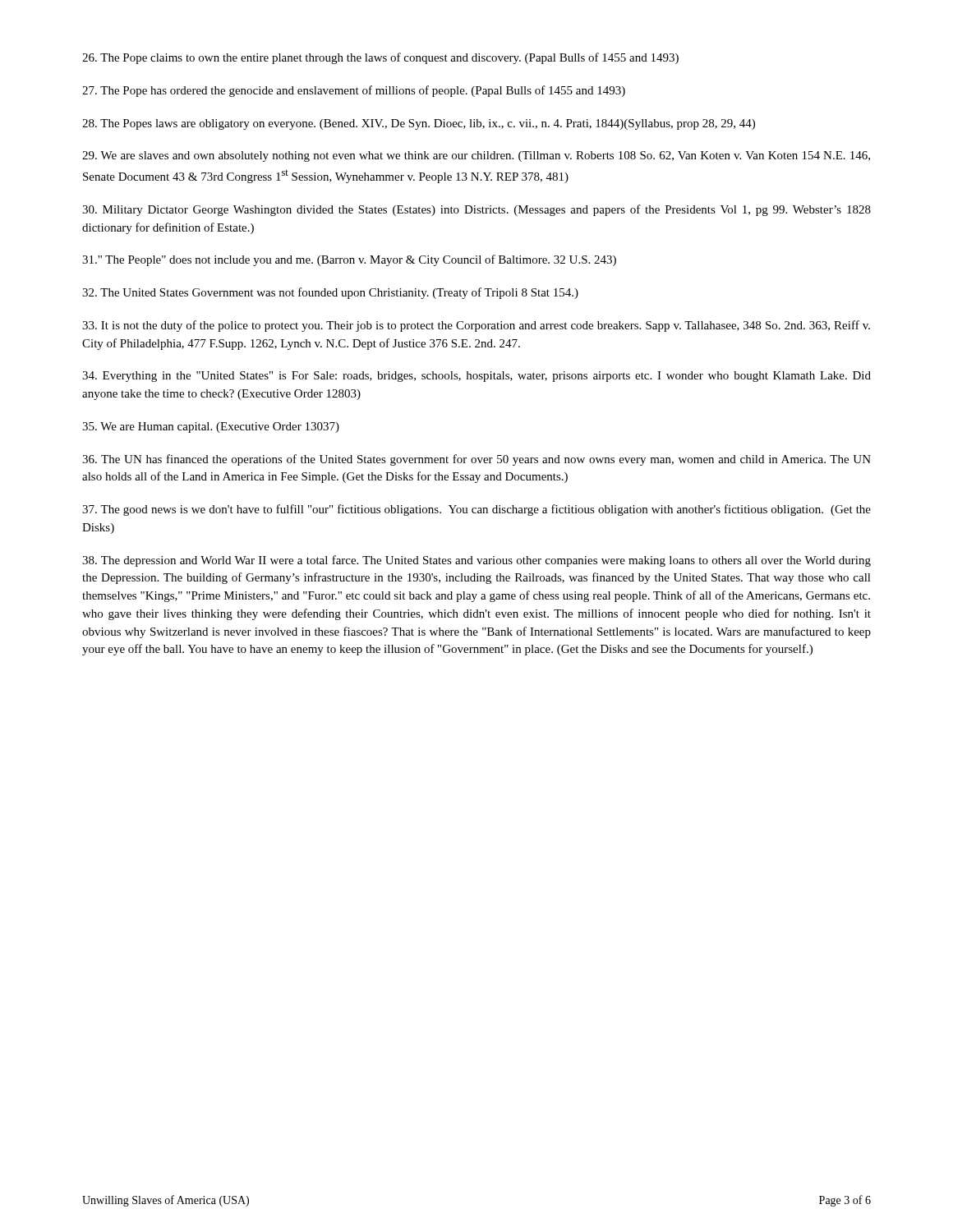Select the list item that reads "37. The good news is"
Image resolution: width=953 pixels, height=1232 pixels.
click(476, 518)
